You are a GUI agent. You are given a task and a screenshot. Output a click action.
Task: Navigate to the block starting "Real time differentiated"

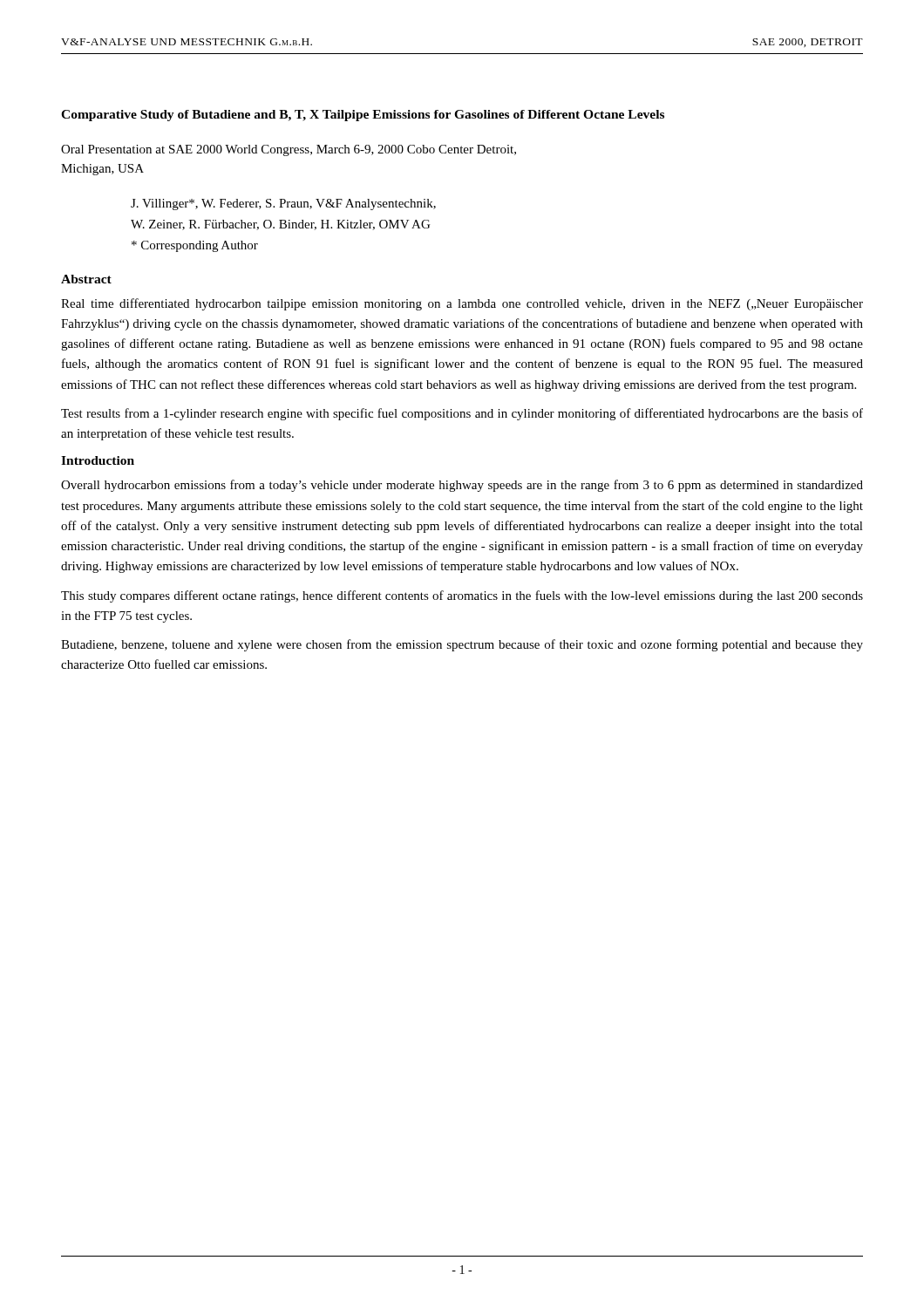click(x=462, y=344)
